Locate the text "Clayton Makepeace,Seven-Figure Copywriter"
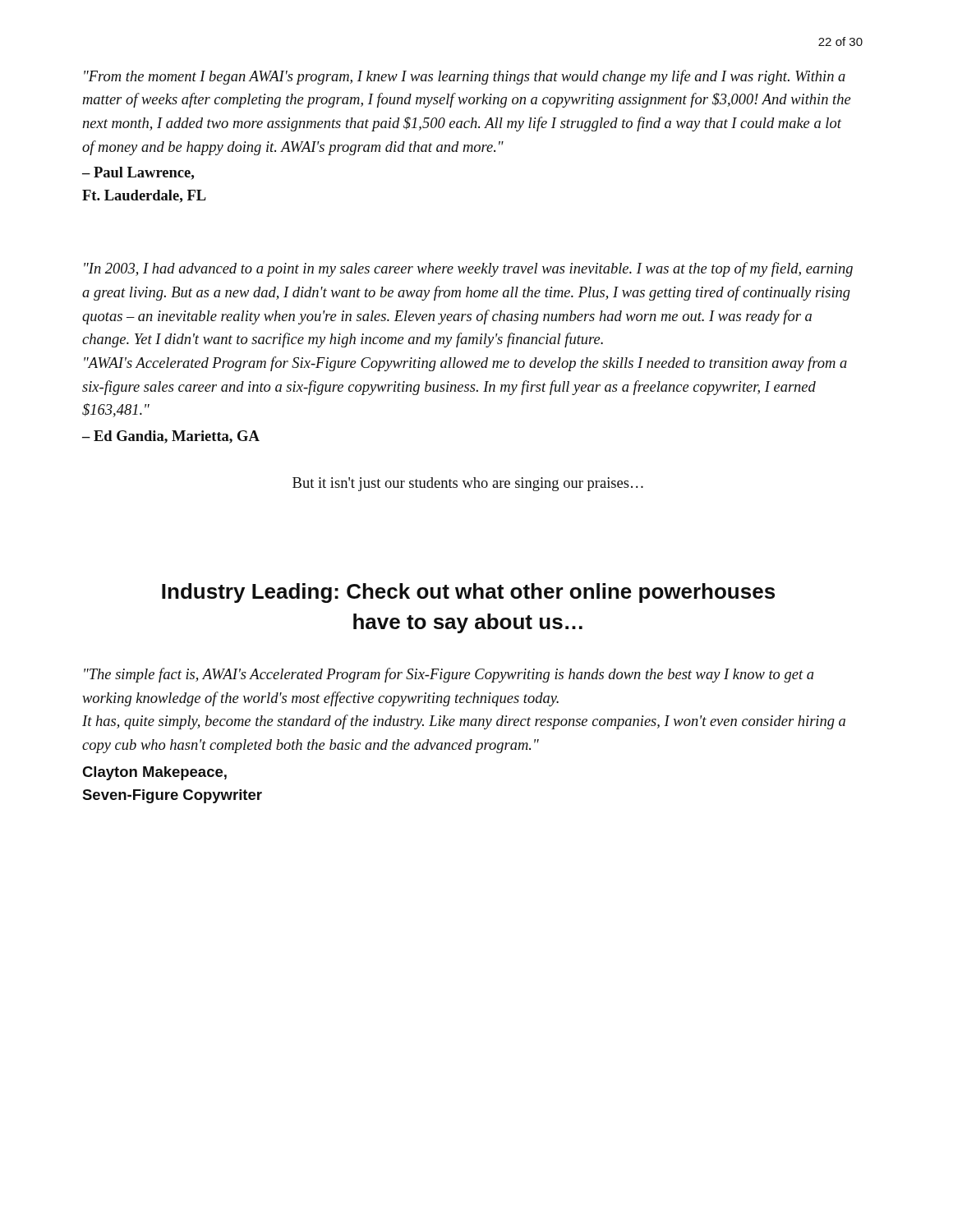Image resolution: width=953 pixels, height=1232 pixels. [x=154, y=773]
